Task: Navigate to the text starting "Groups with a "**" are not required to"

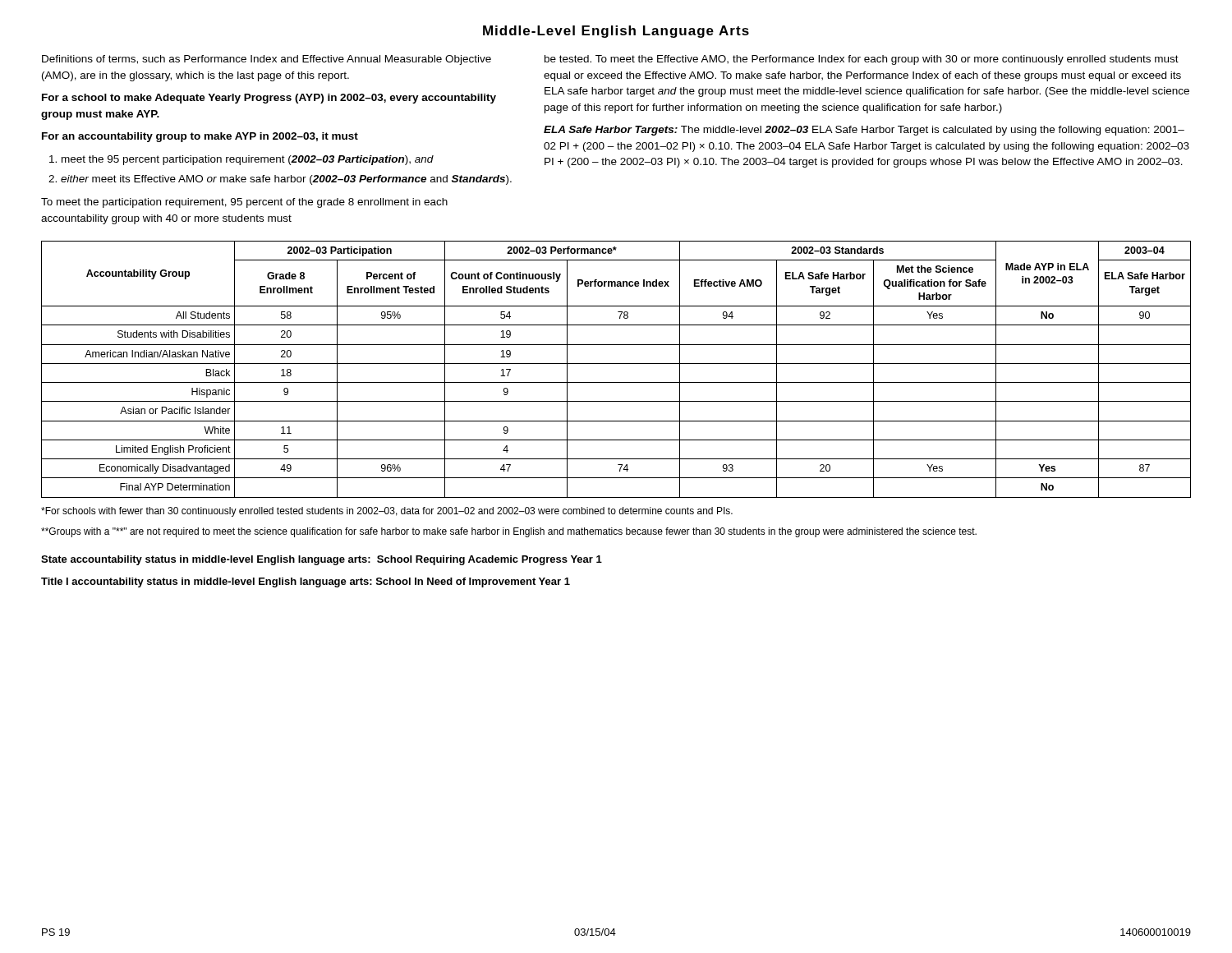Action: pyautogui.click(x=616, y=532)
